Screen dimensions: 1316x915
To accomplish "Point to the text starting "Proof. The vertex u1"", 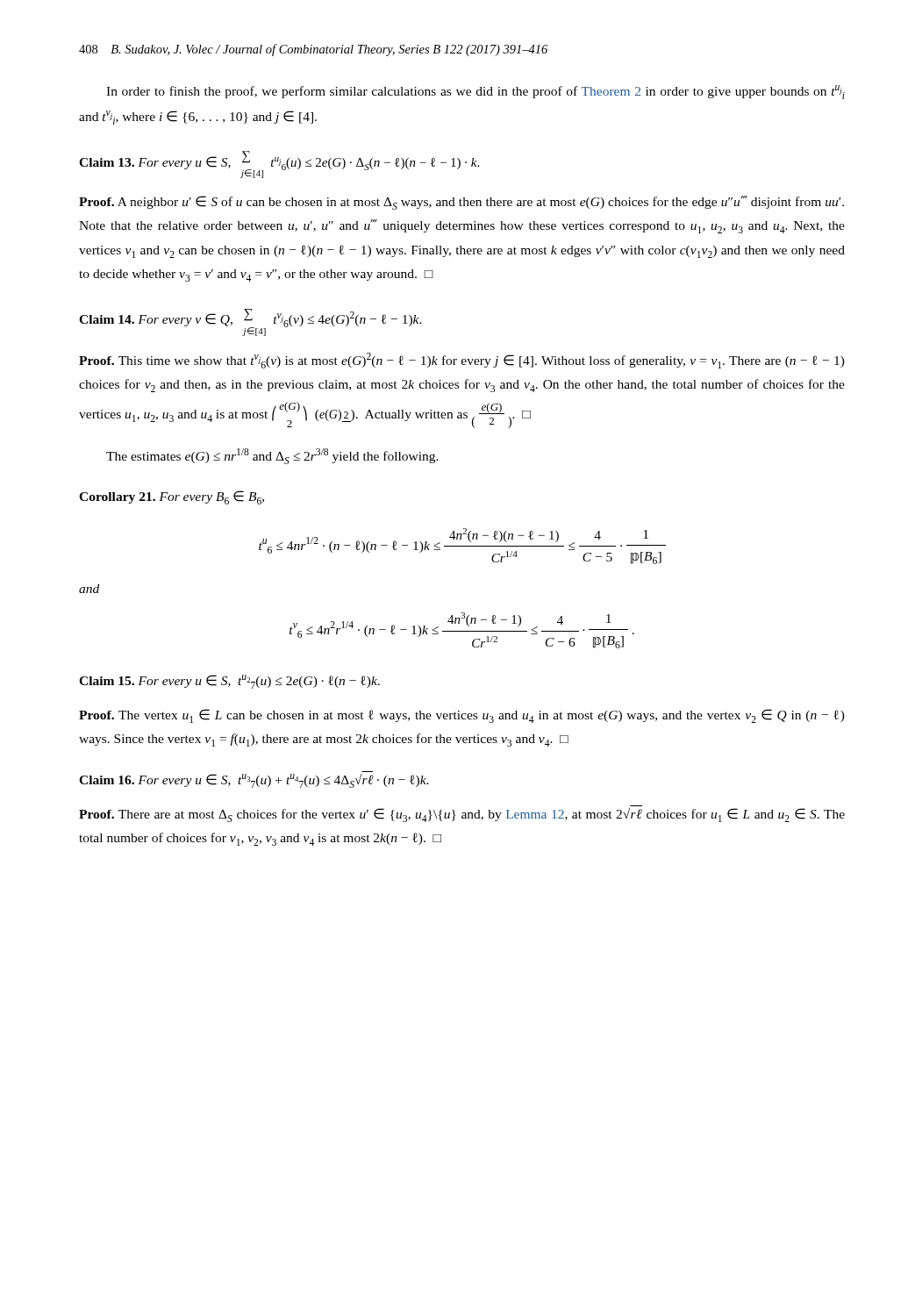I will point(462,729).
